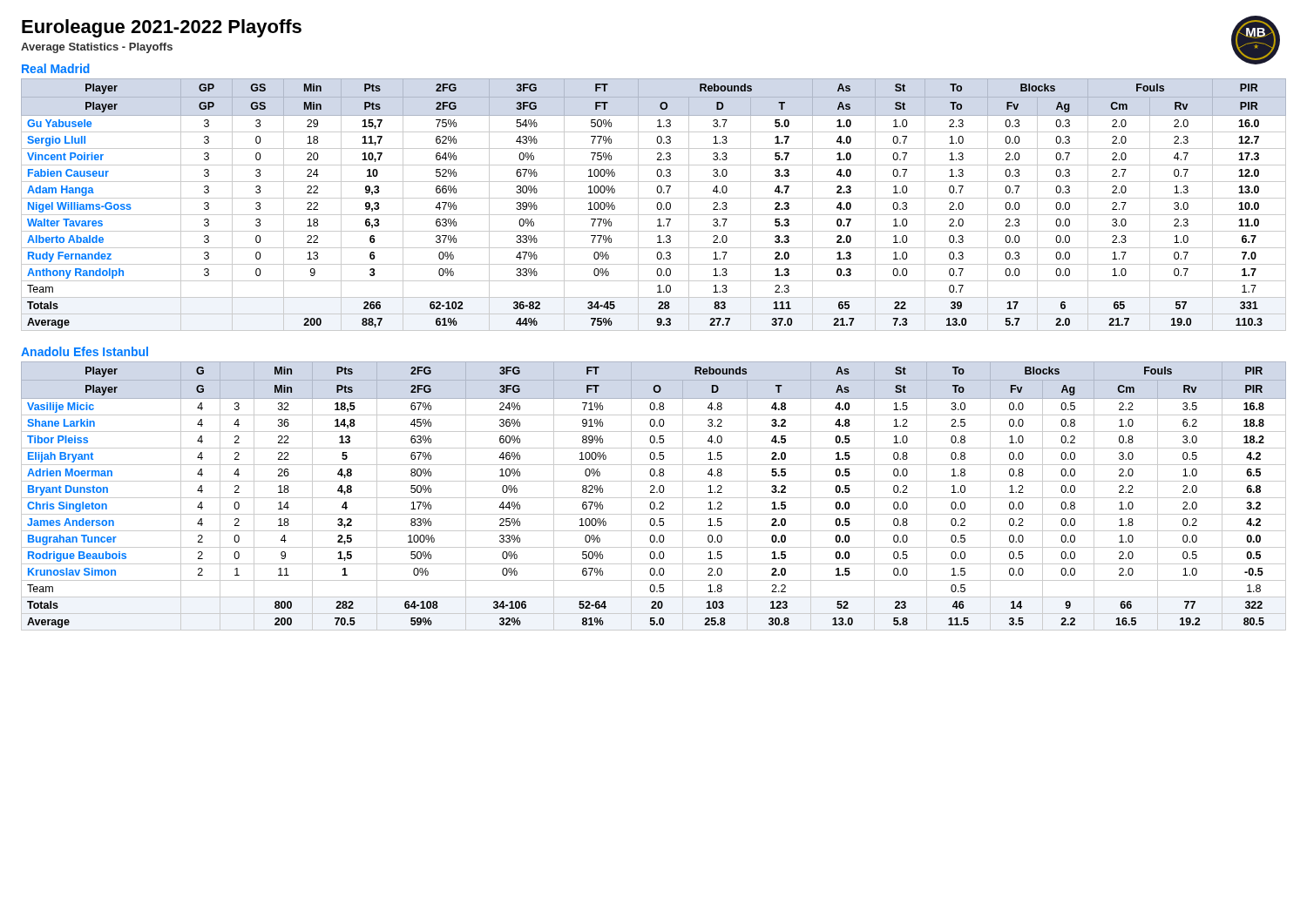Select the region starting "Average Statistics - Playoffs"
The height and width of the screenshot is (924, 1307).
pos(97,47)
